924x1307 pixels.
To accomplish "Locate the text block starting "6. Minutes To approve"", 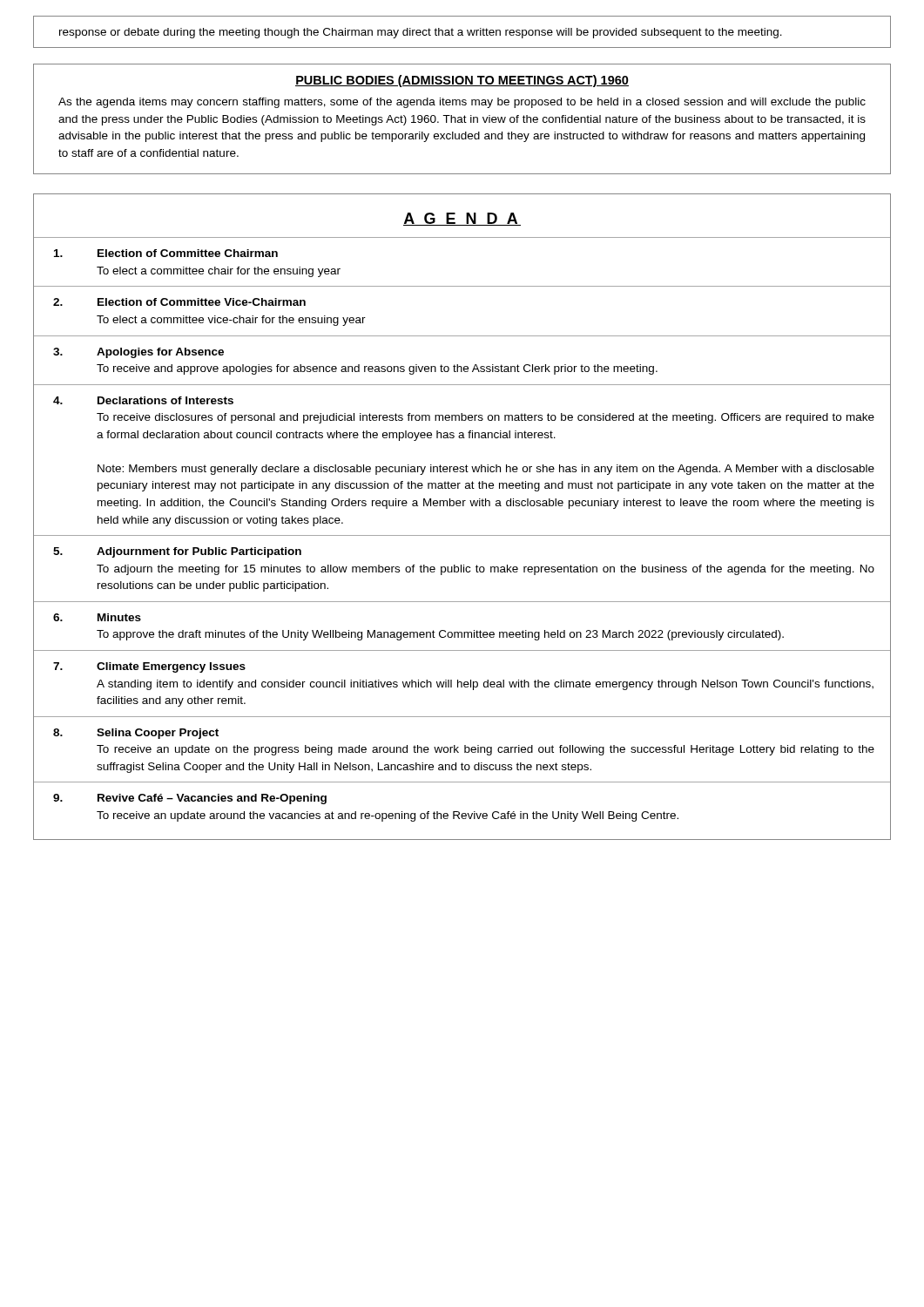I will (462, 626).
